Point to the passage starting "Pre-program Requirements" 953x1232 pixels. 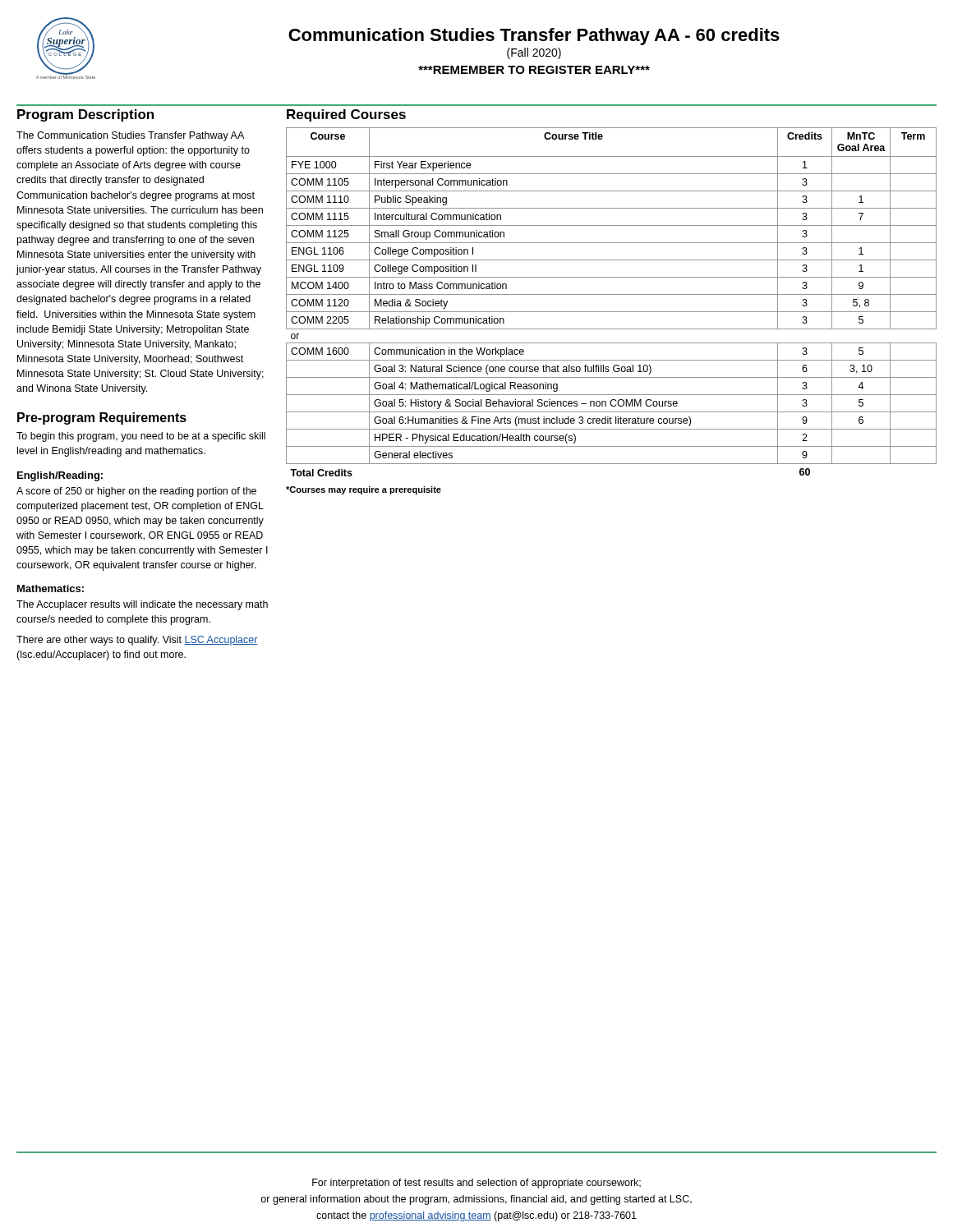[x=144, y=418]
